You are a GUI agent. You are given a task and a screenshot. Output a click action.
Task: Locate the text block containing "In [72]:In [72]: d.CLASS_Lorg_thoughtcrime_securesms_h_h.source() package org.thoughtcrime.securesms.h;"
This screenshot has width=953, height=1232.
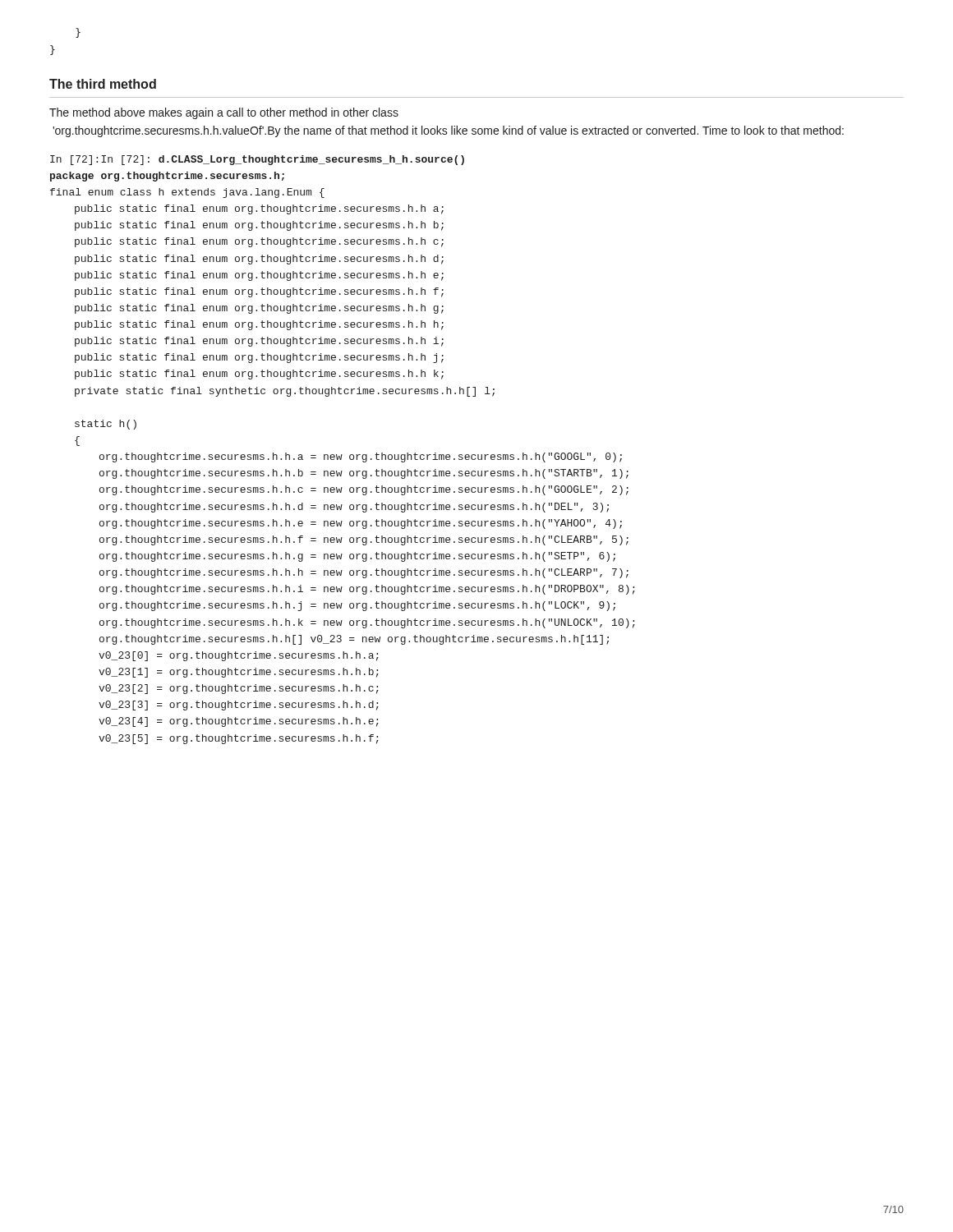pyautogui.click(x=343, y=449)
